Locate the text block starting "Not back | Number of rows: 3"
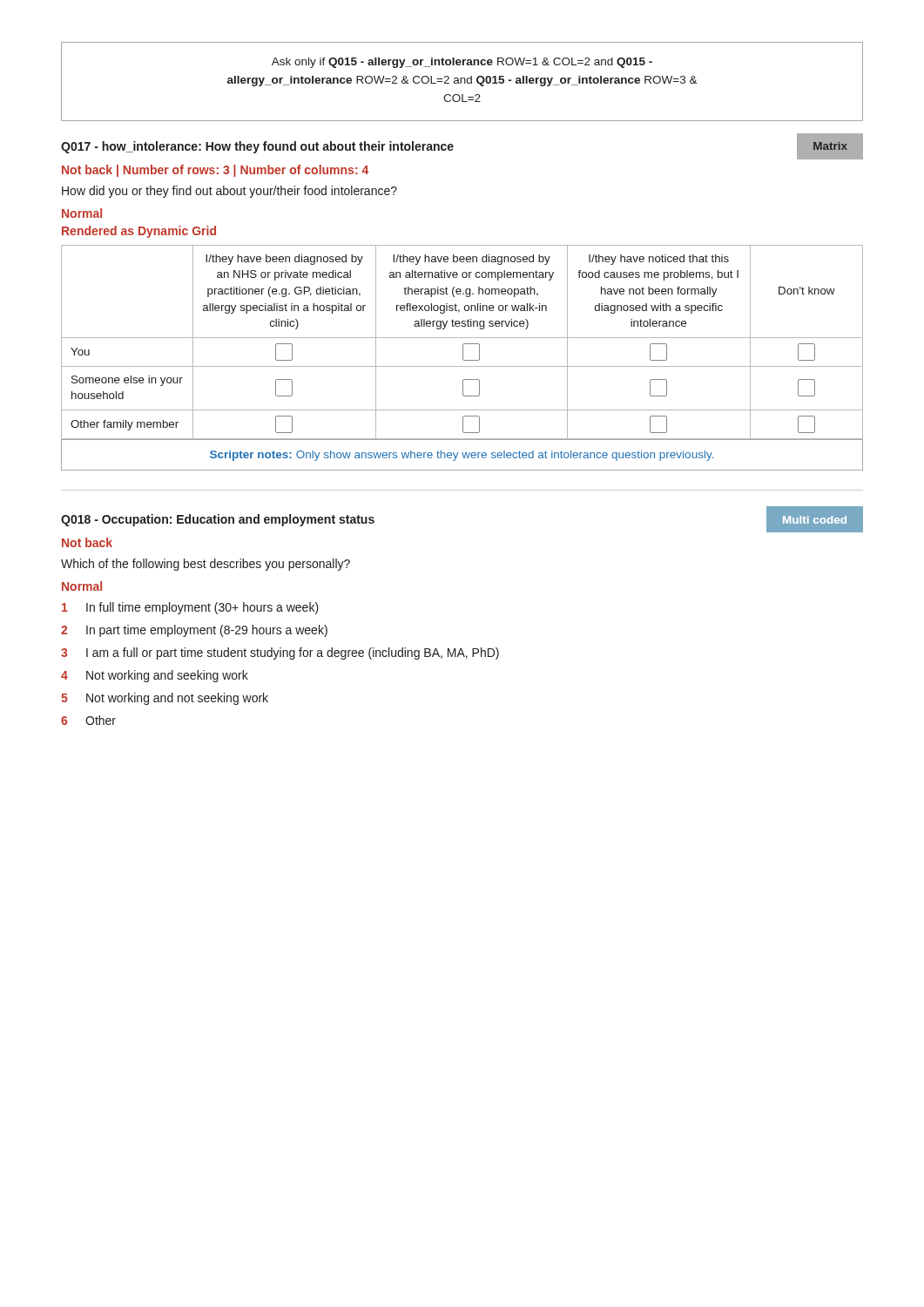This screenshot has width=924, height=1307. click(x=215, y=170)
